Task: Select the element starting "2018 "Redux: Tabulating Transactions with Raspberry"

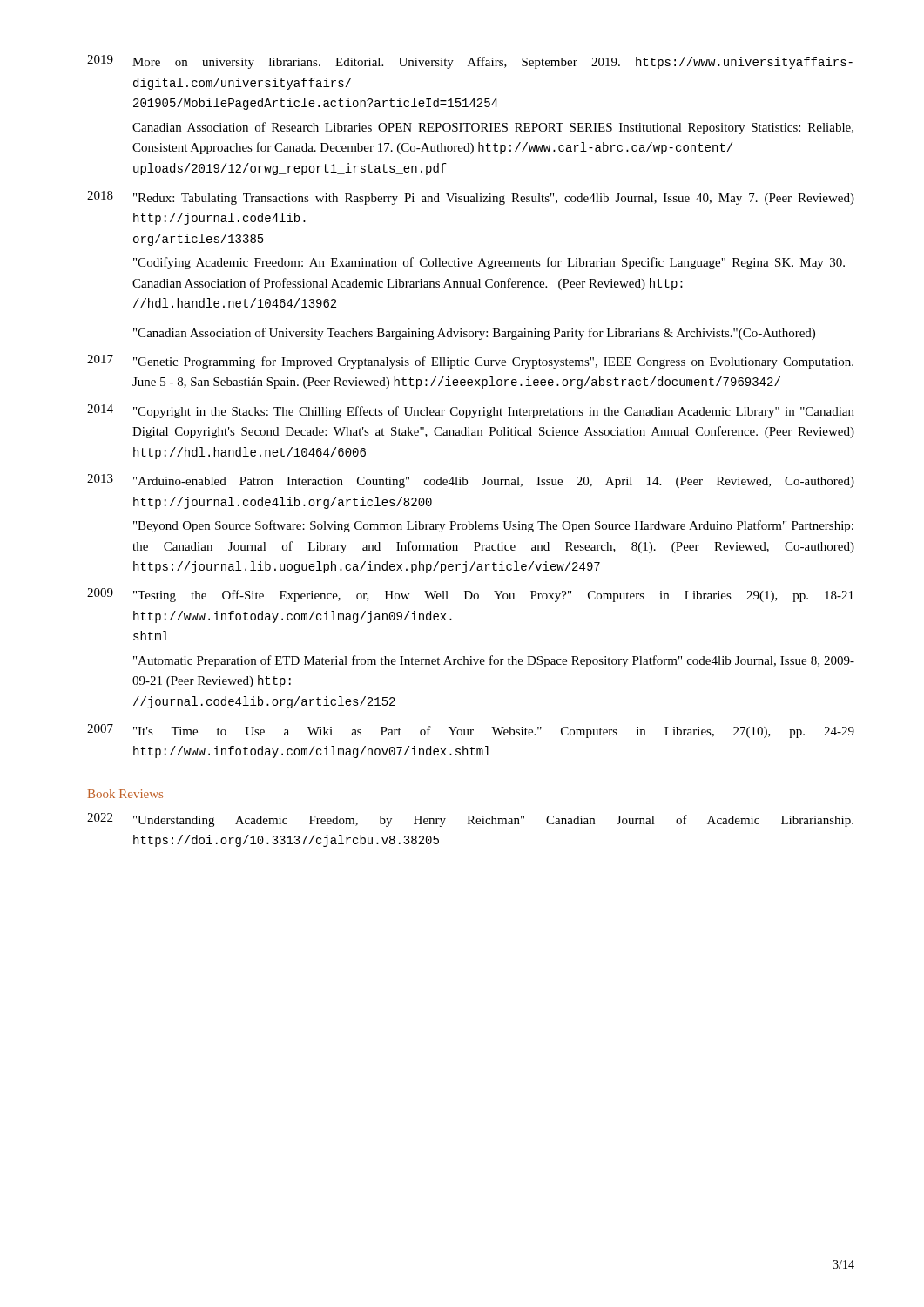Action: (x=471, y=198)
